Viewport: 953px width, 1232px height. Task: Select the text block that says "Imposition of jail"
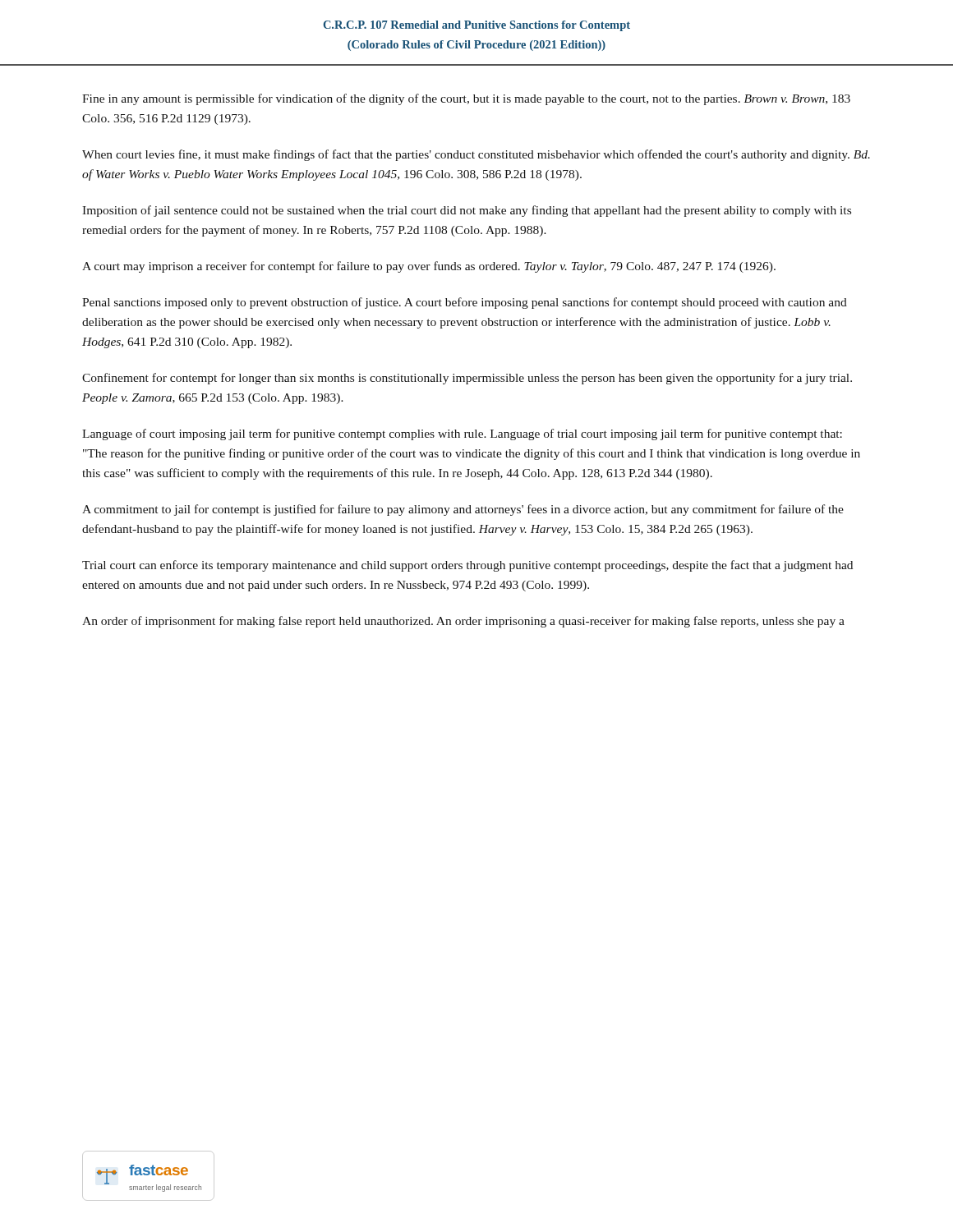(467, 220)
